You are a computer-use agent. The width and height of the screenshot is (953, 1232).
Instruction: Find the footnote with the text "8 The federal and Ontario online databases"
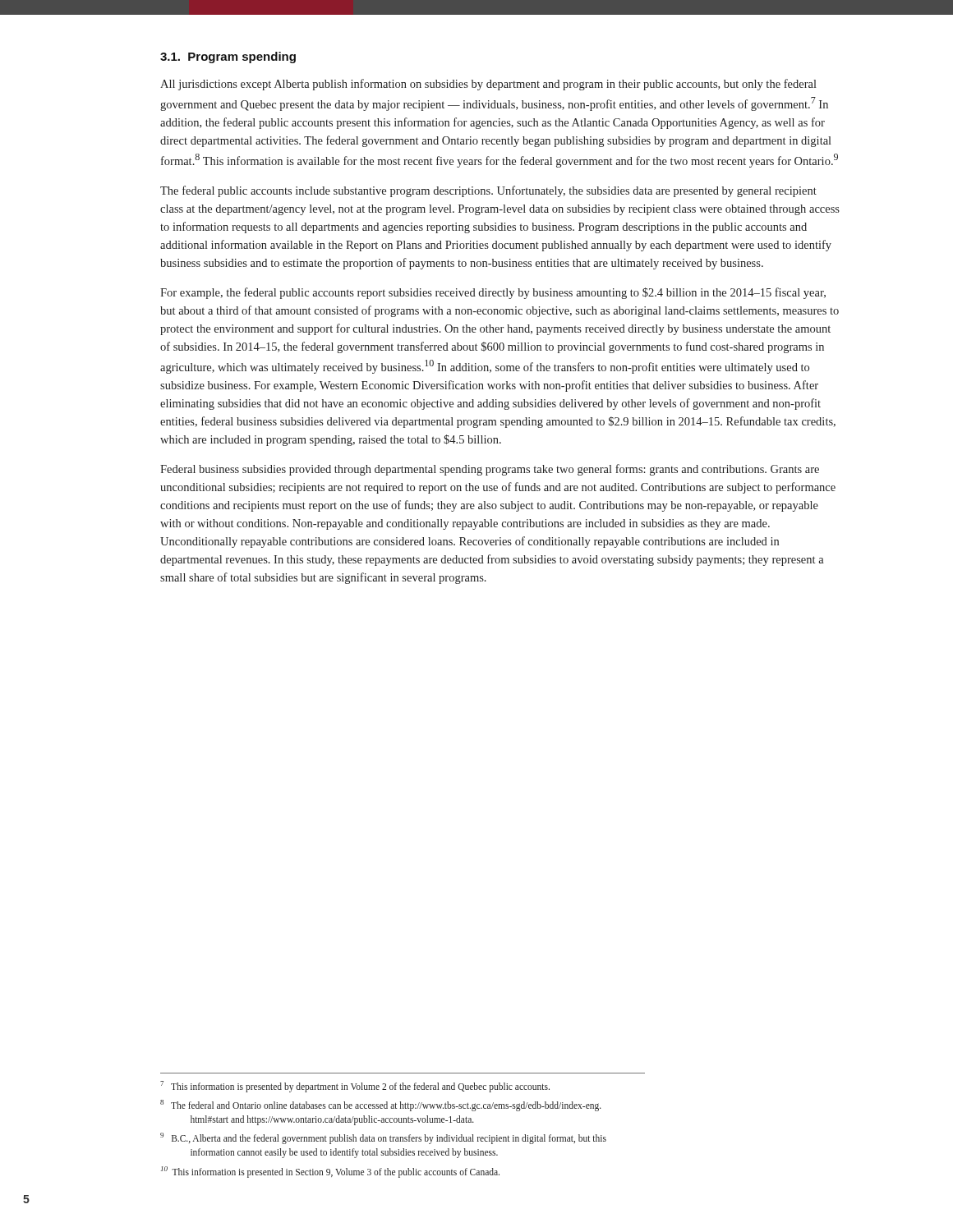point(381,1111)
